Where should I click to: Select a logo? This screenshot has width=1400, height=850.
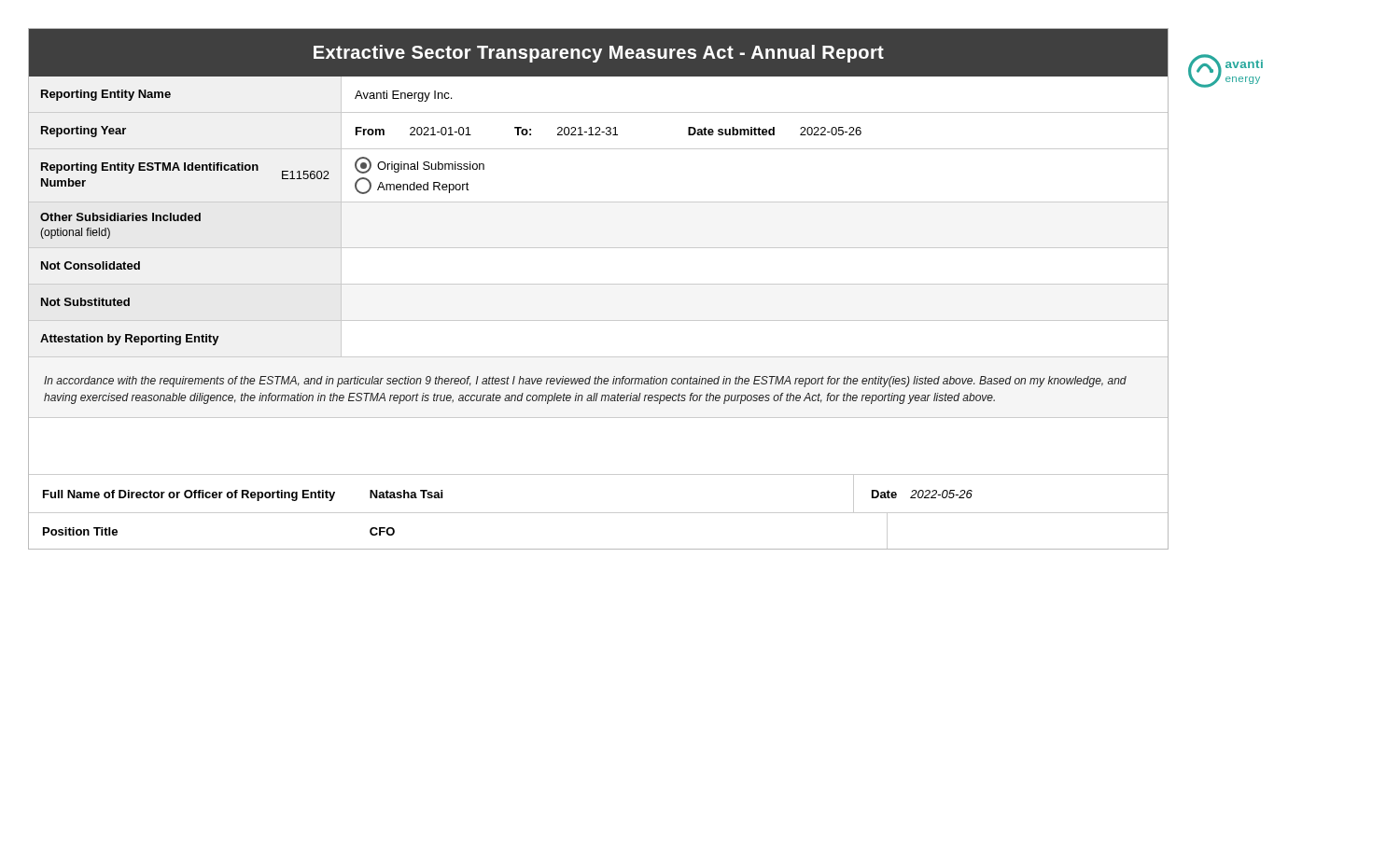(1284, 64)
